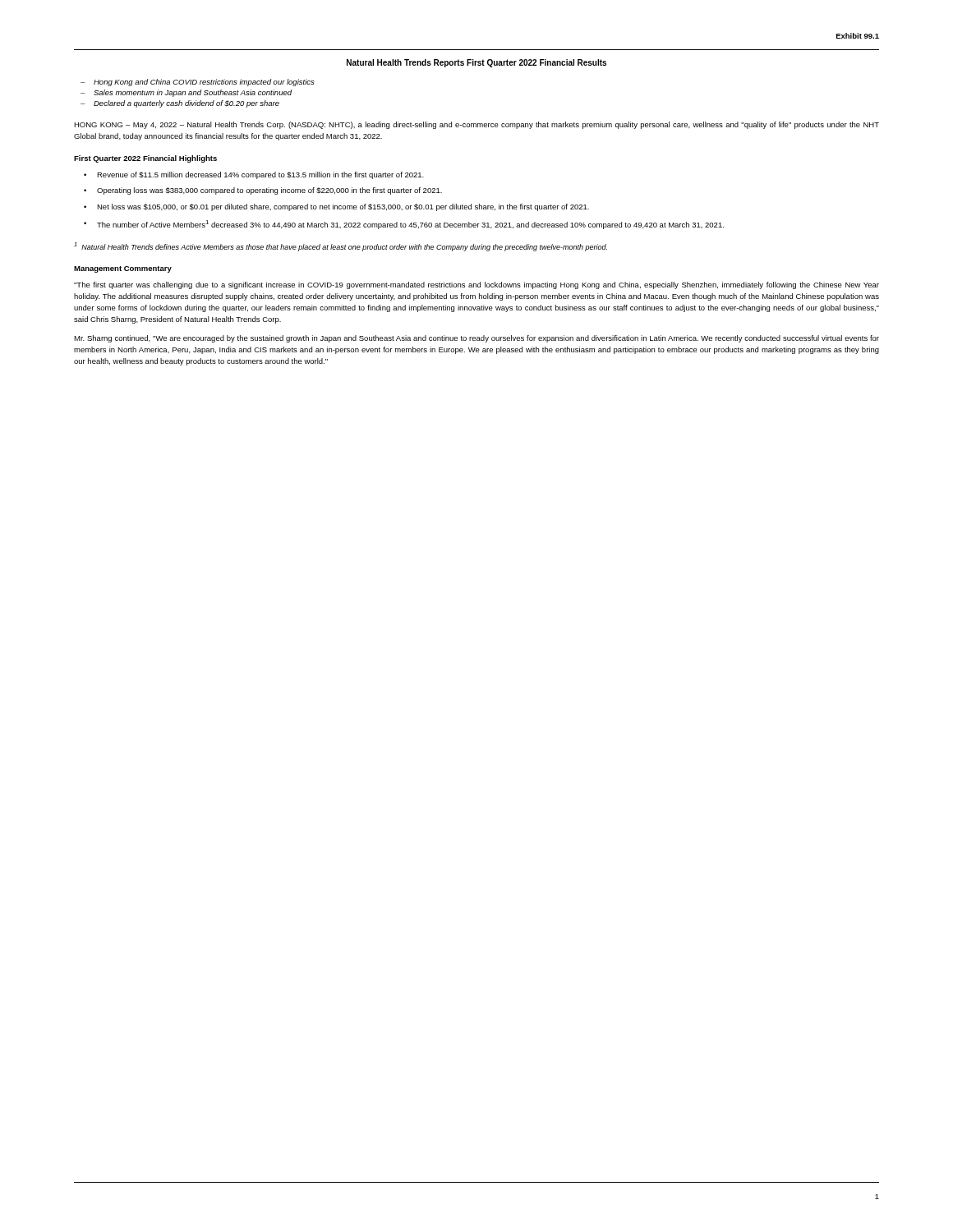The width and height of the screenshot is (953, 1232).
Task: Point to the text block starting "Management Commentary"
Action: [123, 268]
